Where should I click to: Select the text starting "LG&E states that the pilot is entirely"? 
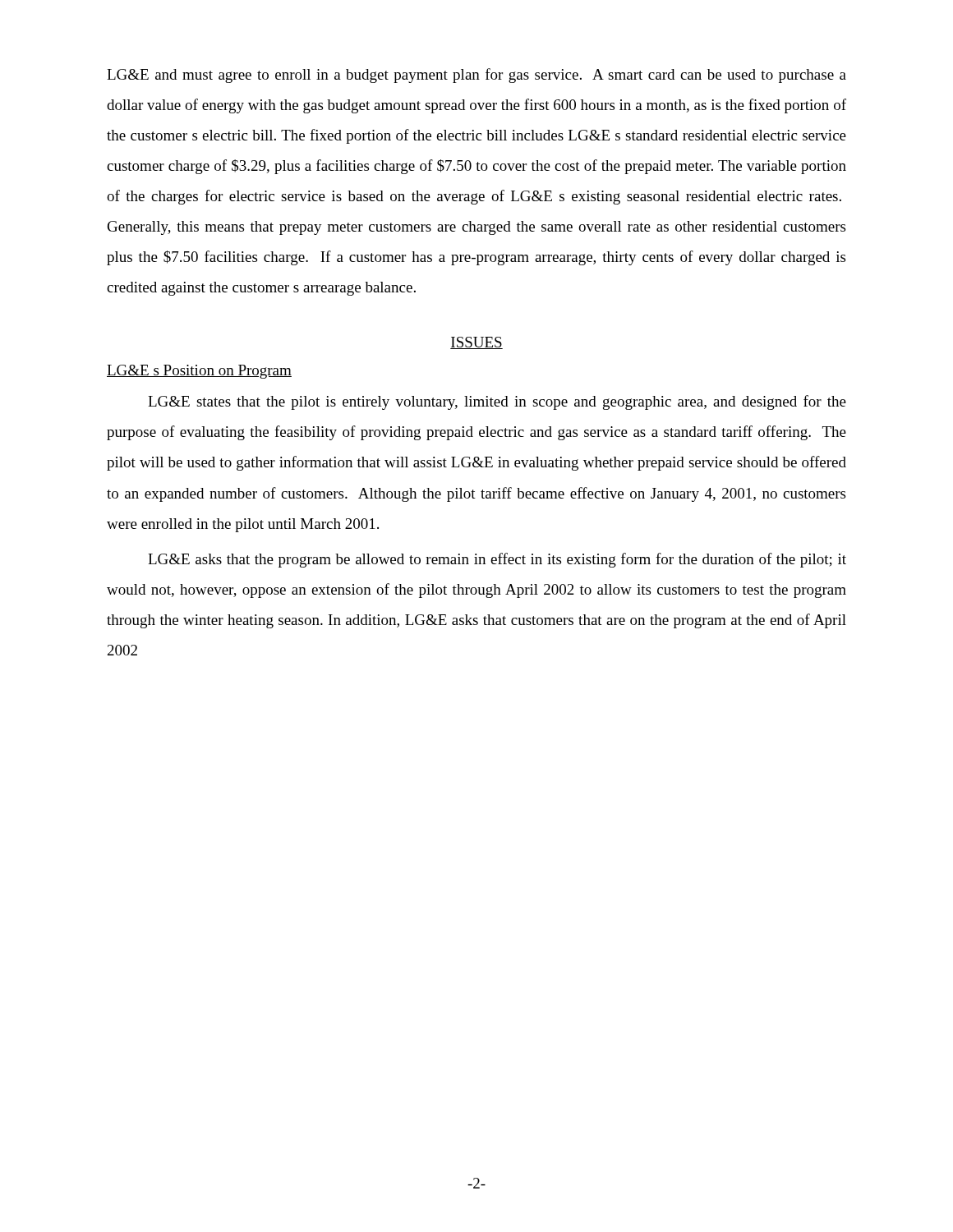(x=476, y=462)
